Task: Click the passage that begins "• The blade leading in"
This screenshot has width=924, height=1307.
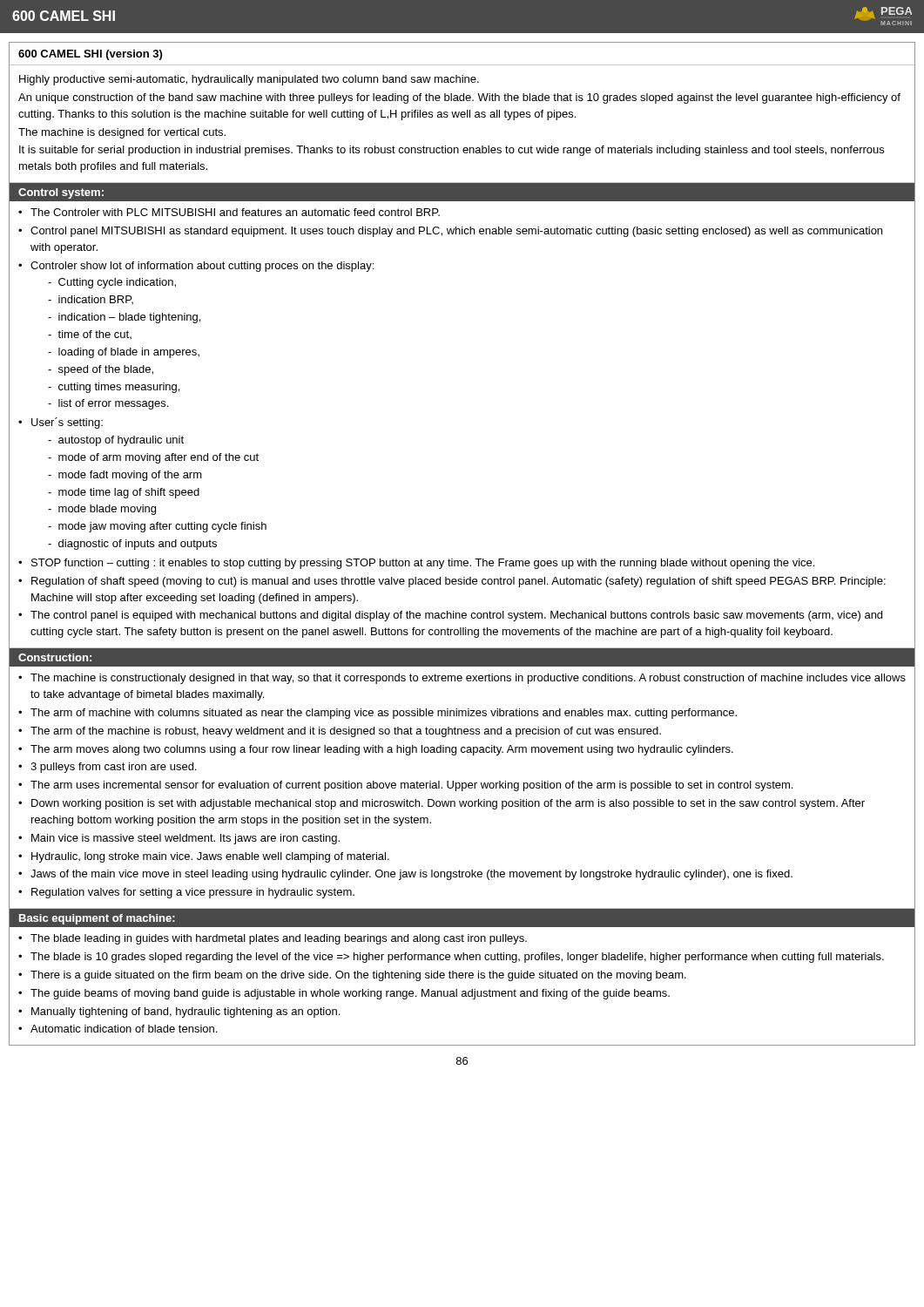Action: coord(273,939)
